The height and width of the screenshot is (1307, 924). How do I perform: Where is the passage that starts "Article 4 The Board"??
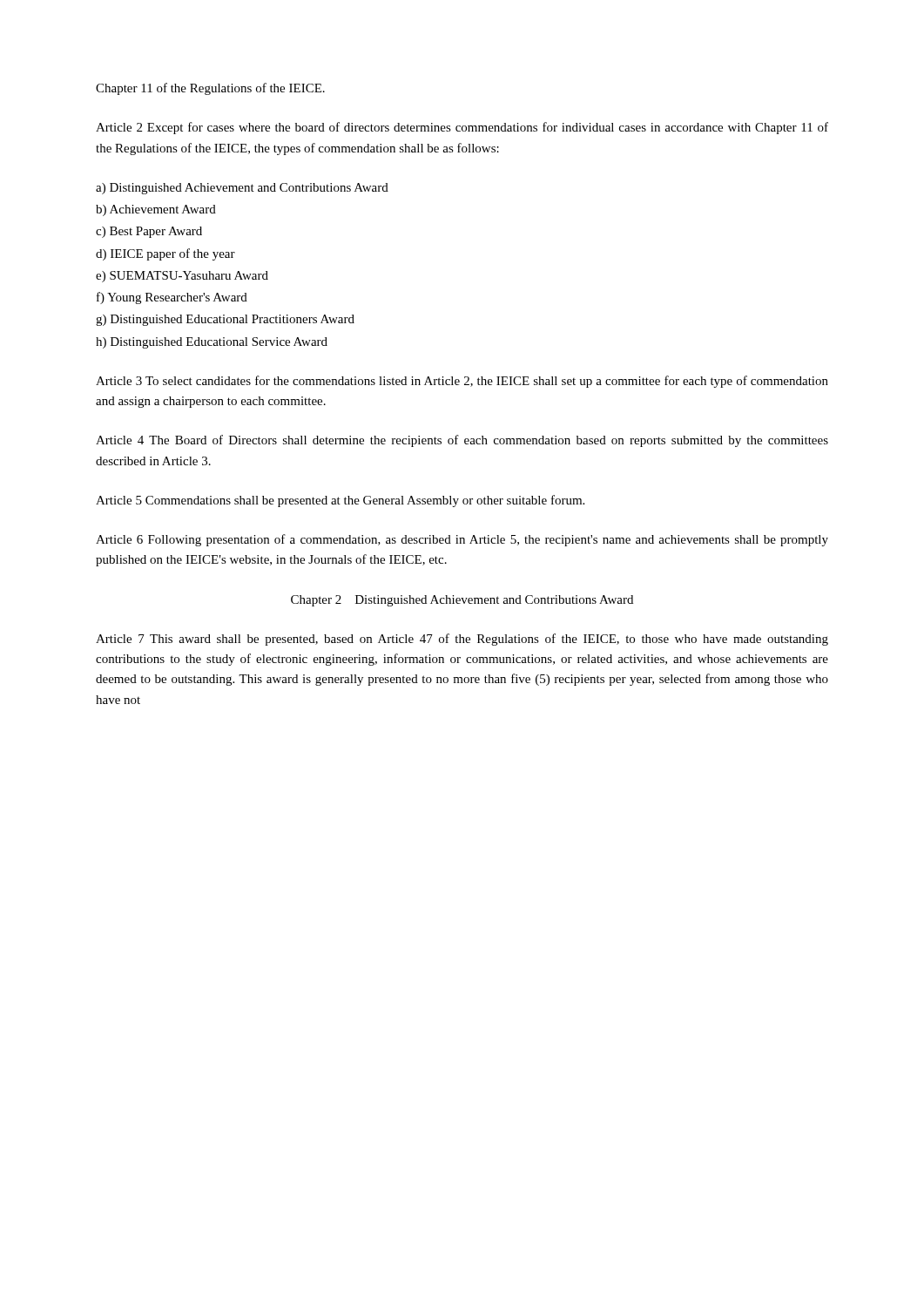pos(462,450)
